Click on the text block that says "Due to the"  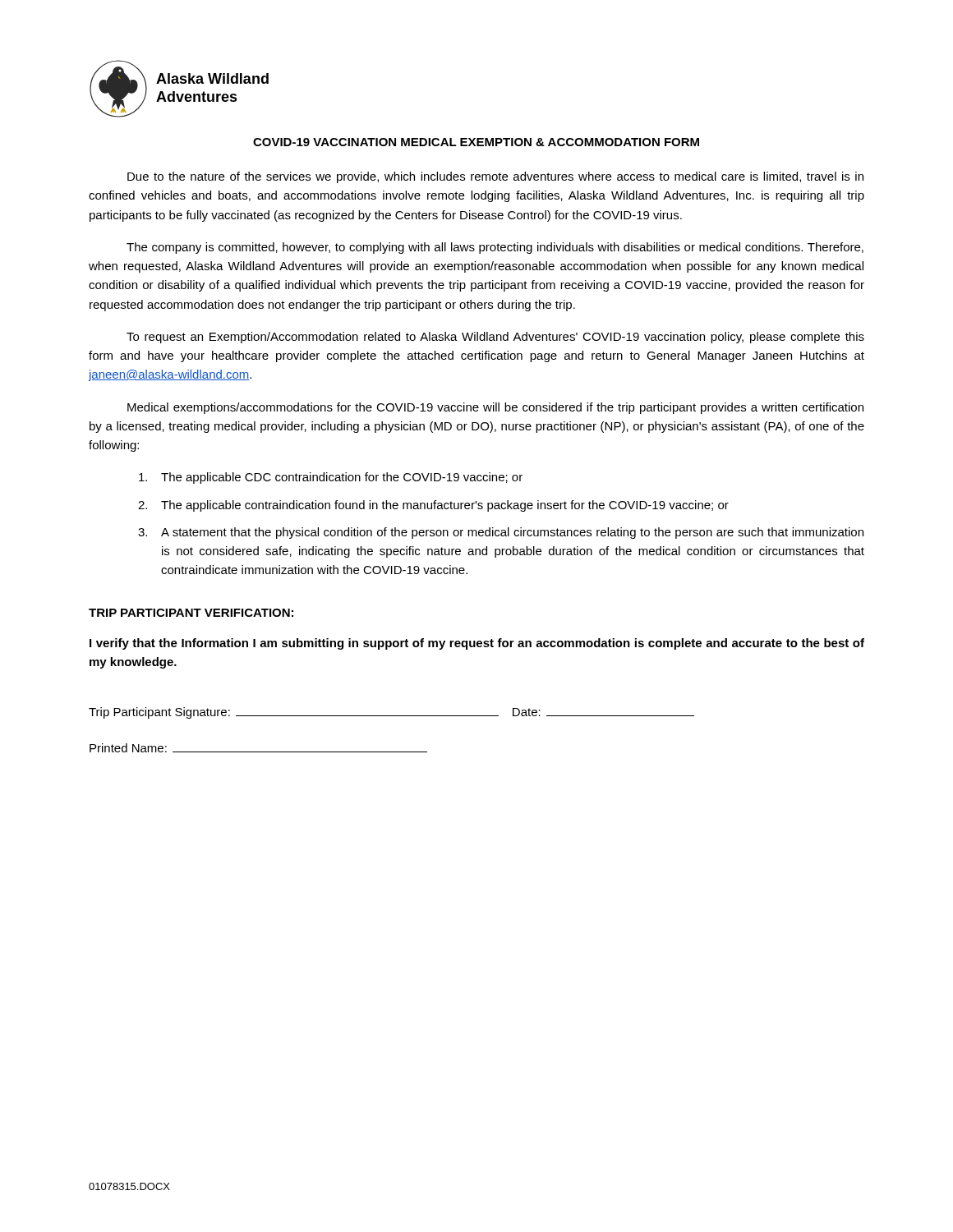pos(476,195)
